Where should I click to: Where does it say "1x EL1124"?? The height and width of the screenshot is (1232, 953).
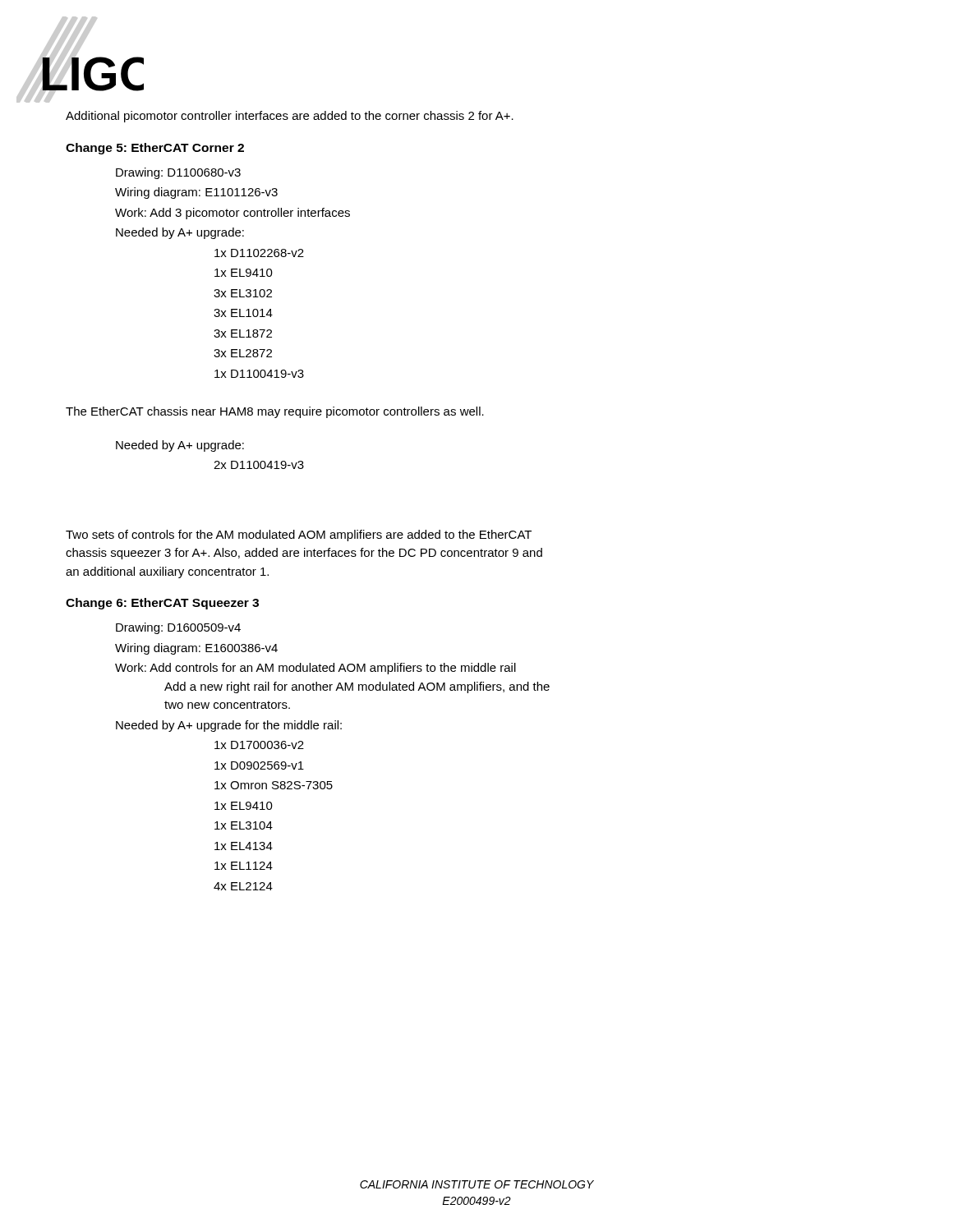tap(243, 865)
